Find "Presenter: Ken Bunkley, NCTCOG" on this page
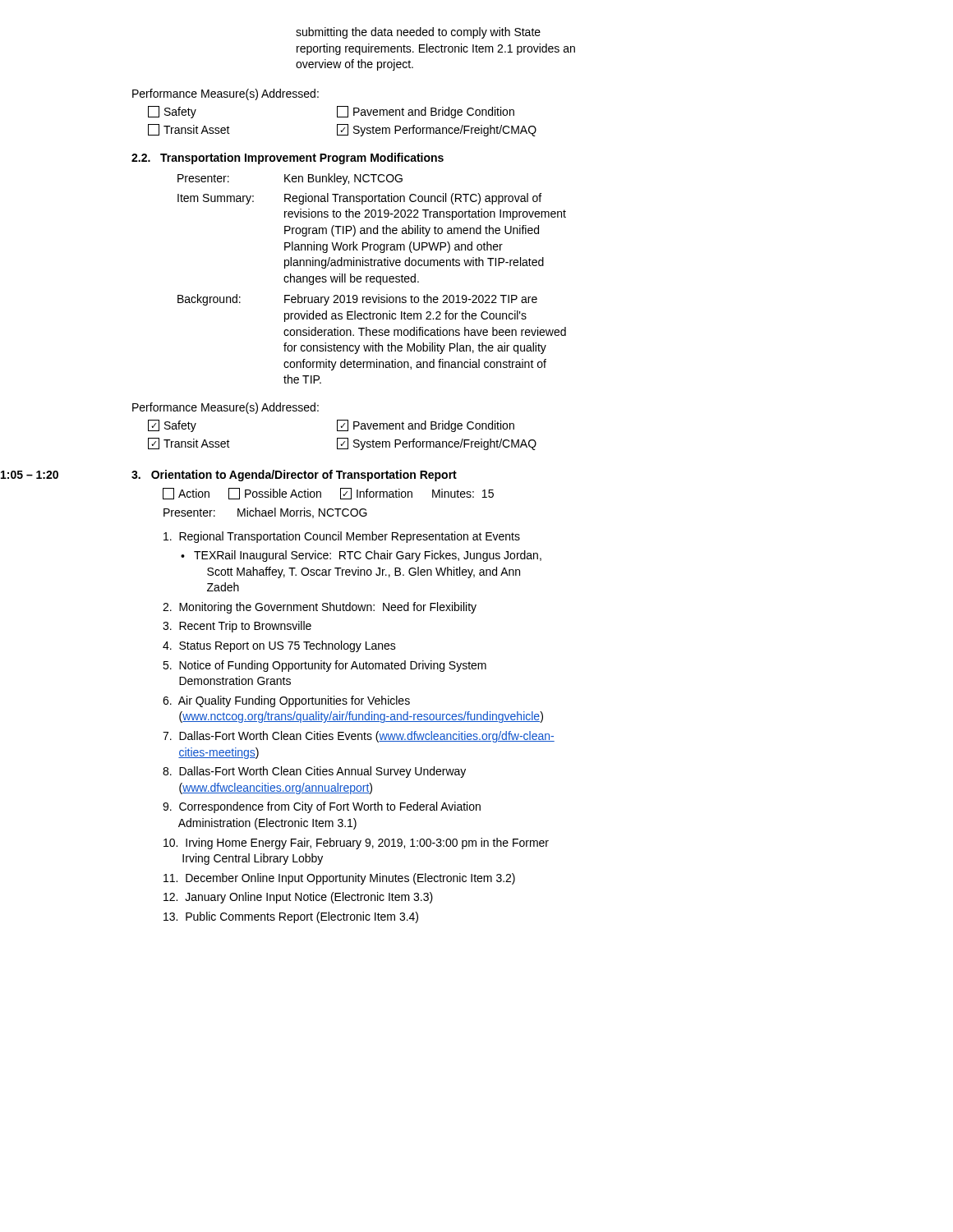Image resolution: width=953 pixels, height=1232 pixels. click(290, 179)
